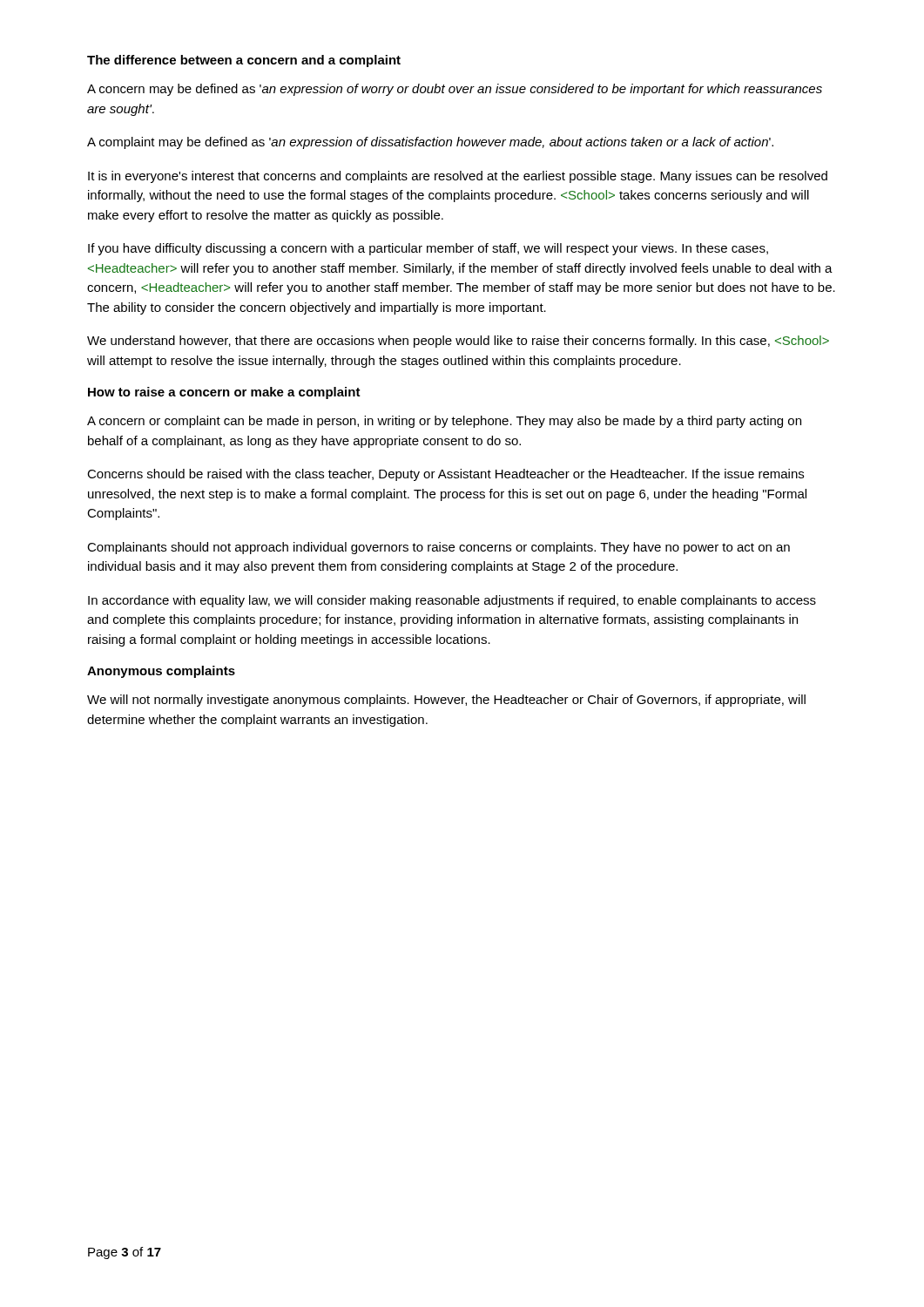
Task: Locate the block of text that opens with "It is in everyone's"
Action: point(458,195)
